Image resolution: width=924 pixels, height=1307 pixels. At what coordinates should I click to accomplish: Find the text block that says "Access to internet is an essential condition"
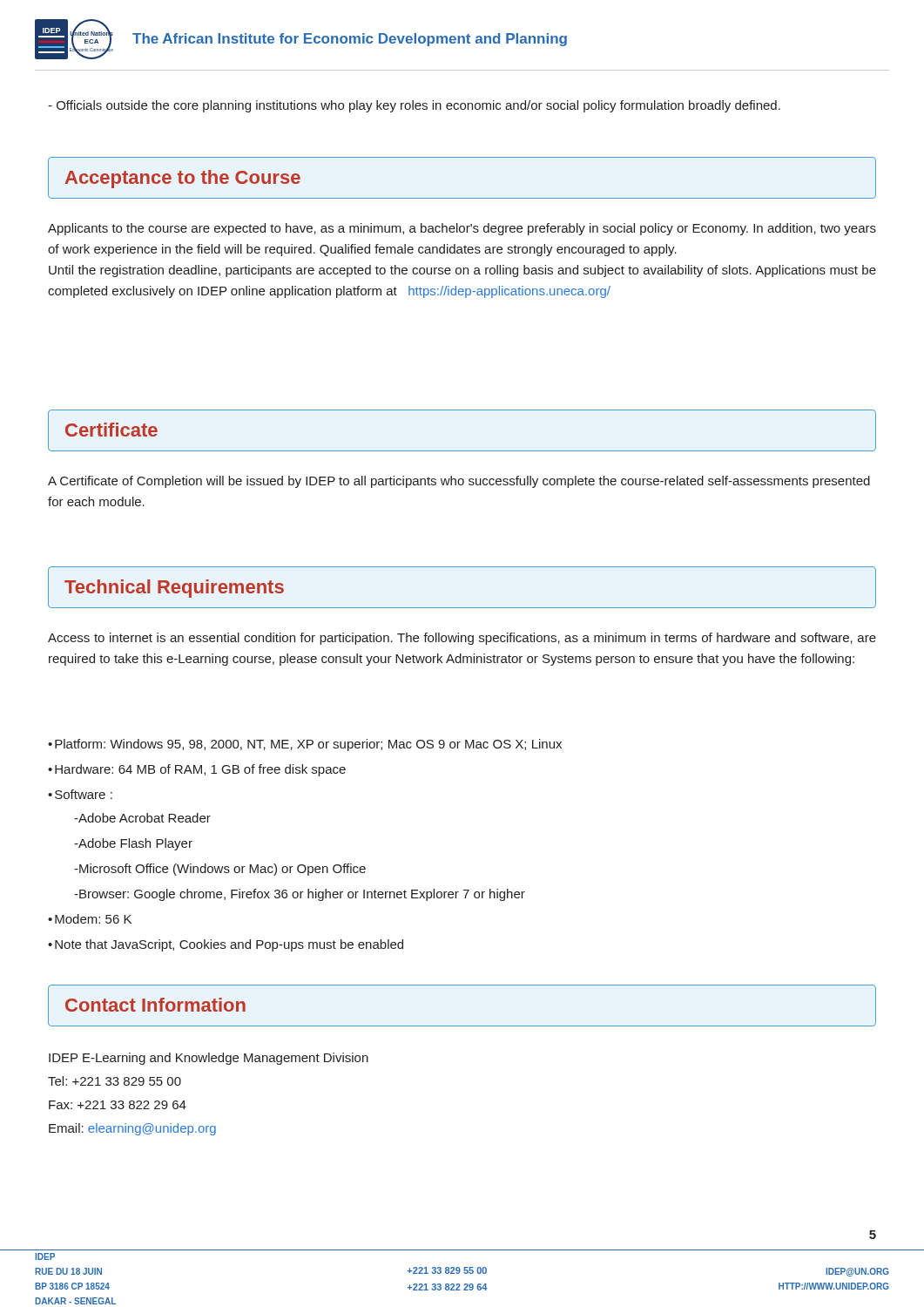pyautogui.click(x=462, y=648)
